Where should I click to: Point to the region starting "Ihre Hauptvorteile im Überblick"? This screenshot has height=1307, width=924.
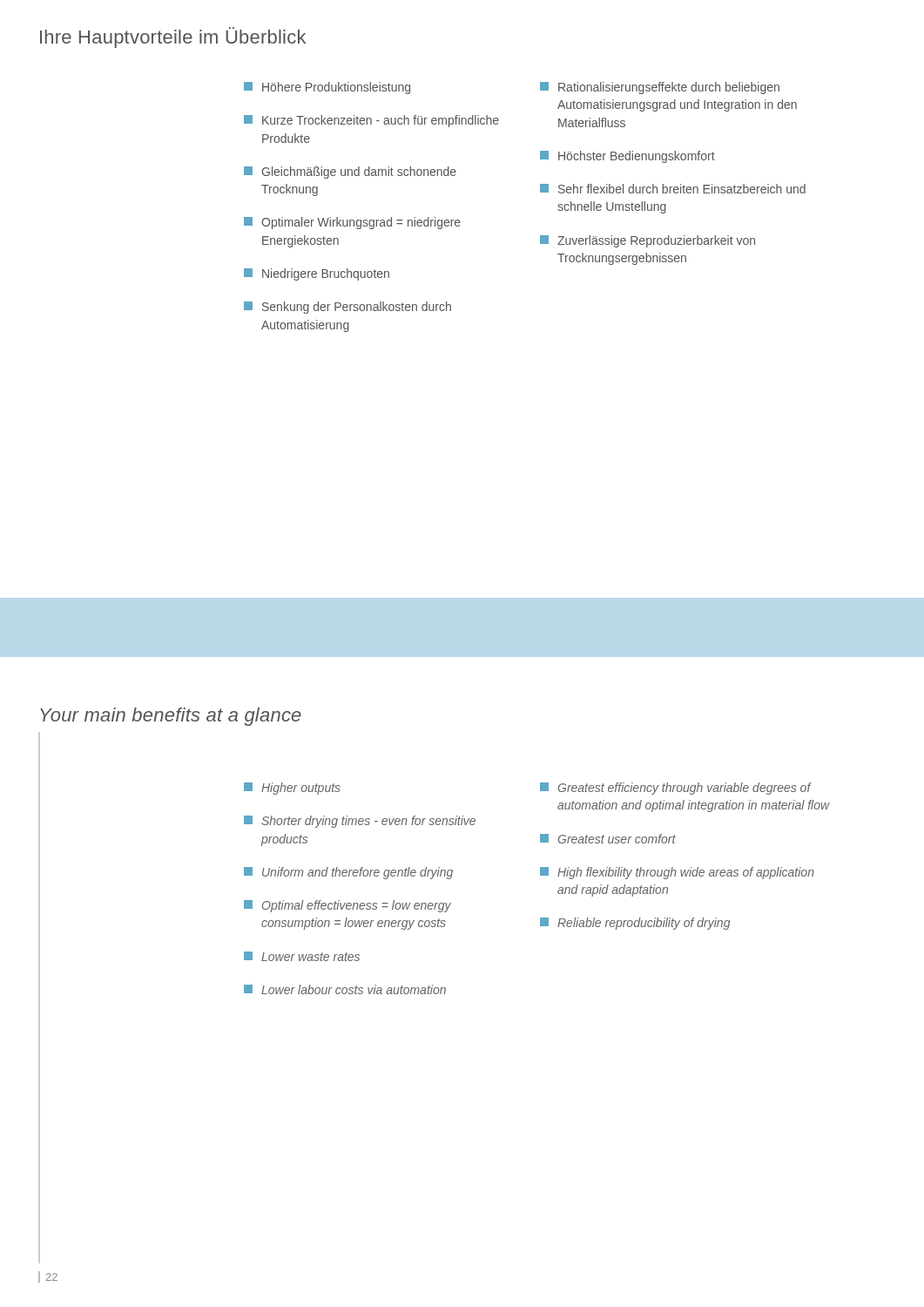tap(172, 37)
